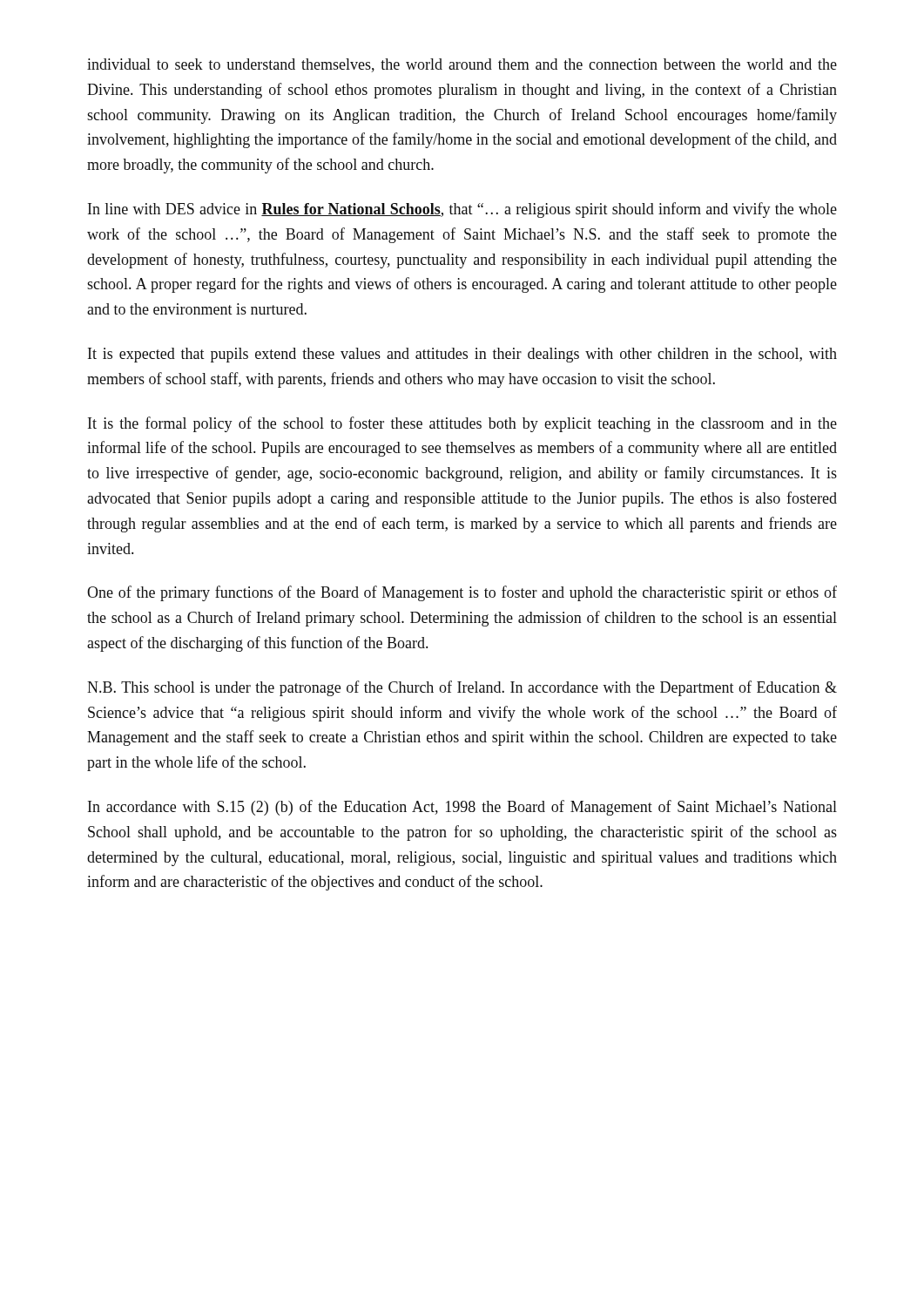Where is the passage that starts "N.B. This school is under the"?
924x1307 pixels.
(462, 725)
